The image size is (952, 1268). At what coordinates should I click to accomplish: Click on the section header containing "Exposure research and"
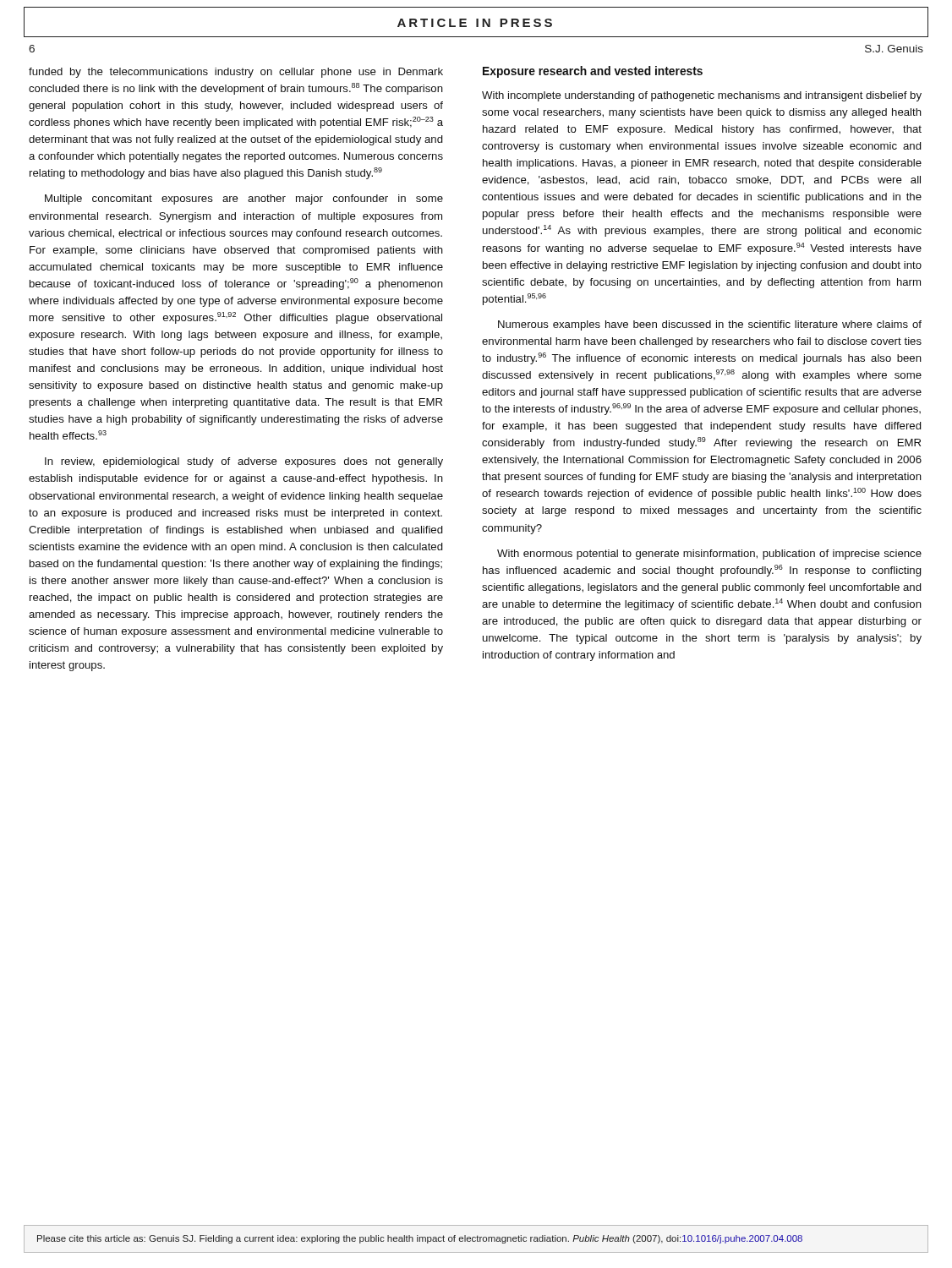pyautogui.click(x=592, y=71)
